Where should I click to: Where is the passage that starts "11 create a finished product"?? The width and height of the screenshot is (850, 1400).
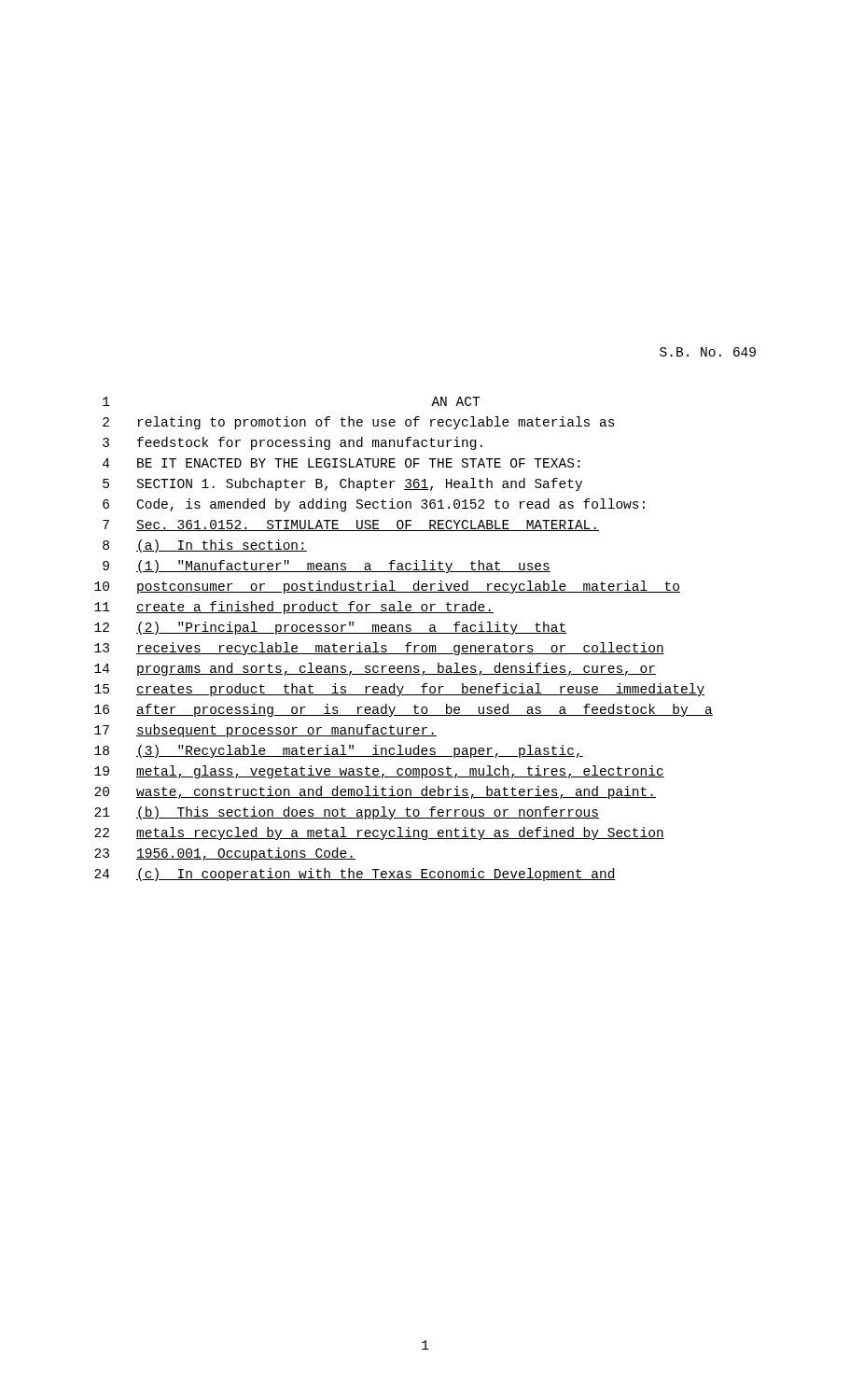[x=425, y=608]
